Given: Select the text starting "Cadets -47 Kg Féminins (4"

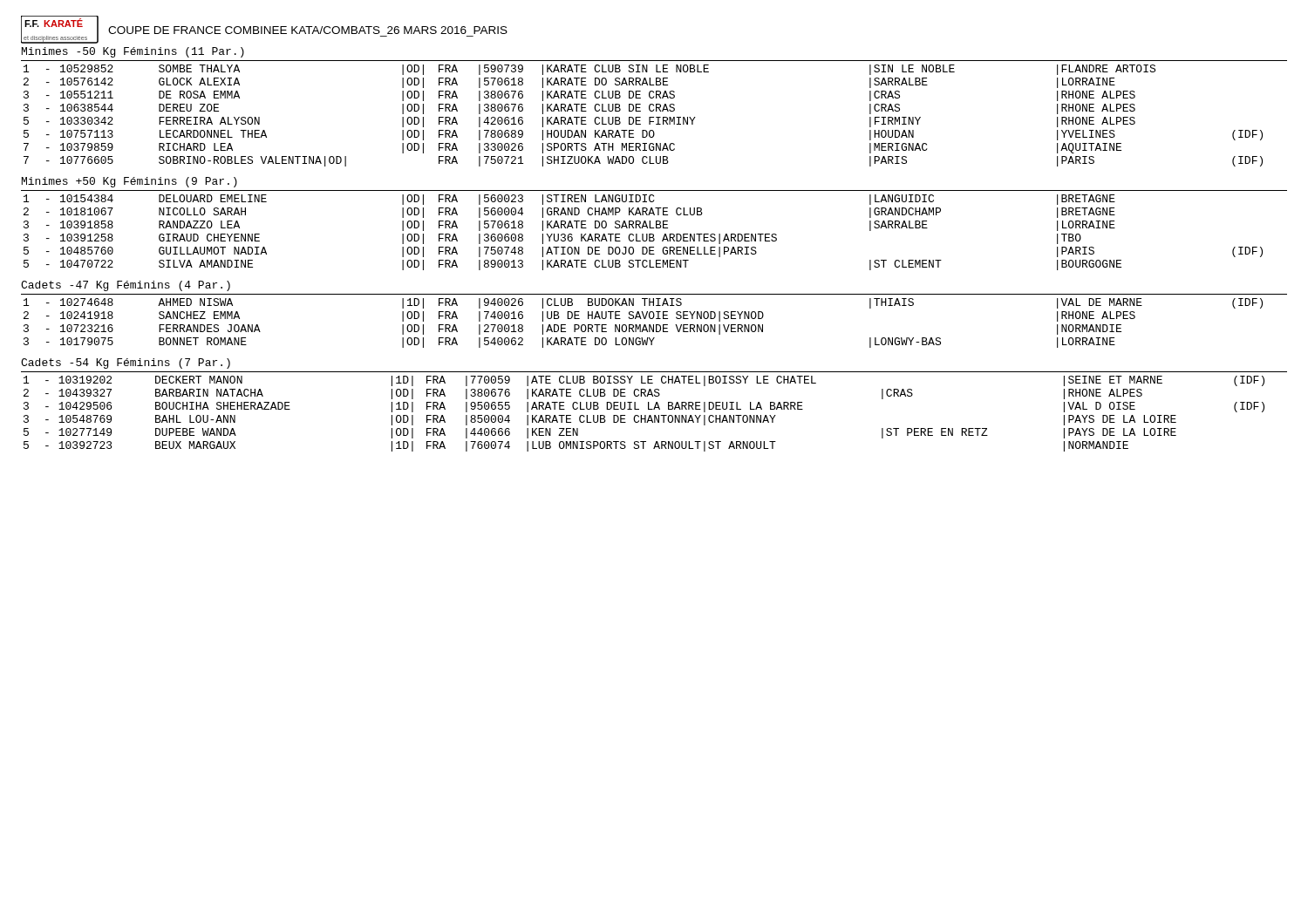Looking at the screenshot, I should click(x=126, y=285).
